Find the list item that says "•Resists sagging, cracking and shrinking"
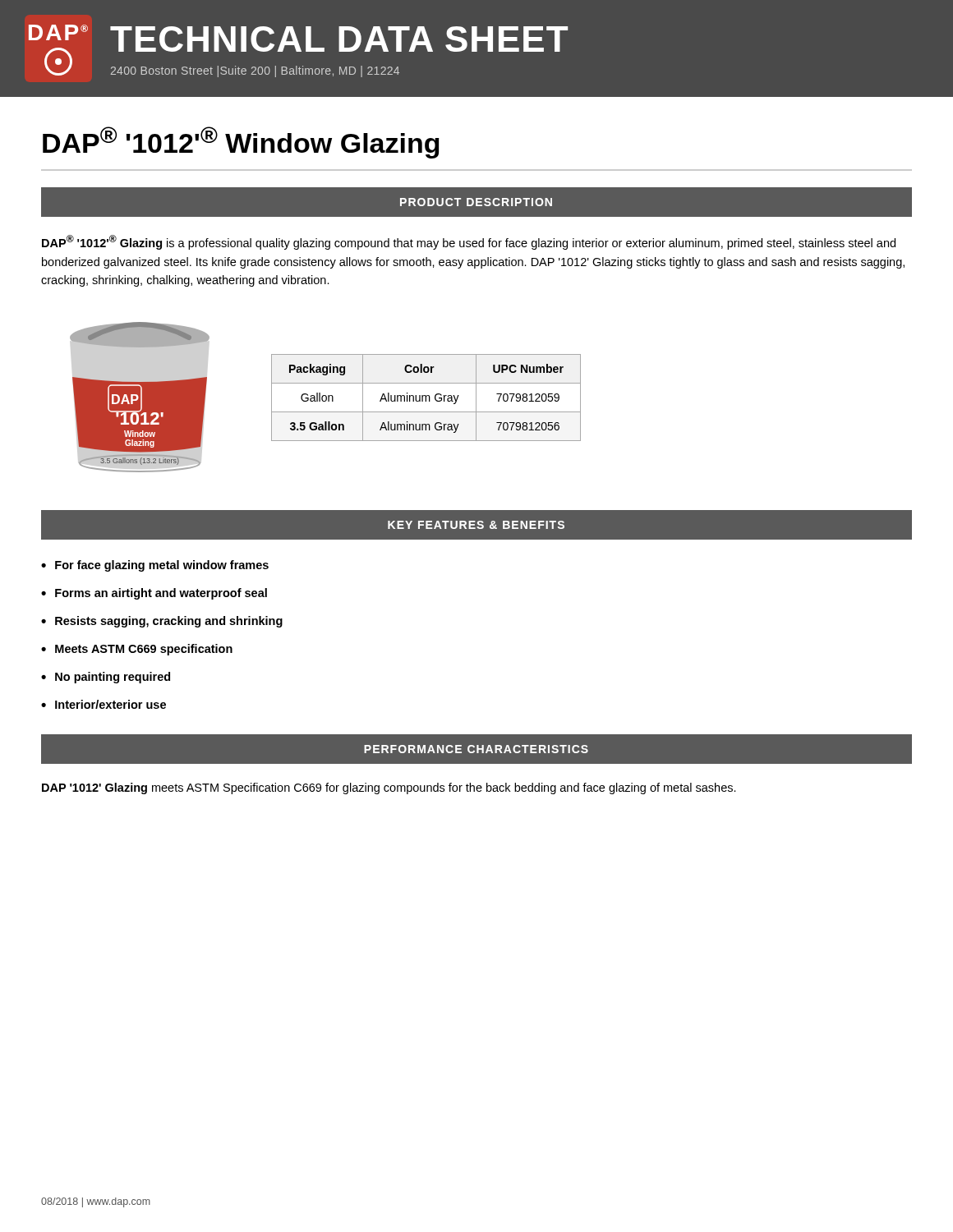The width and height of the screenshot is (953, 1232). [x=162, y=621]
